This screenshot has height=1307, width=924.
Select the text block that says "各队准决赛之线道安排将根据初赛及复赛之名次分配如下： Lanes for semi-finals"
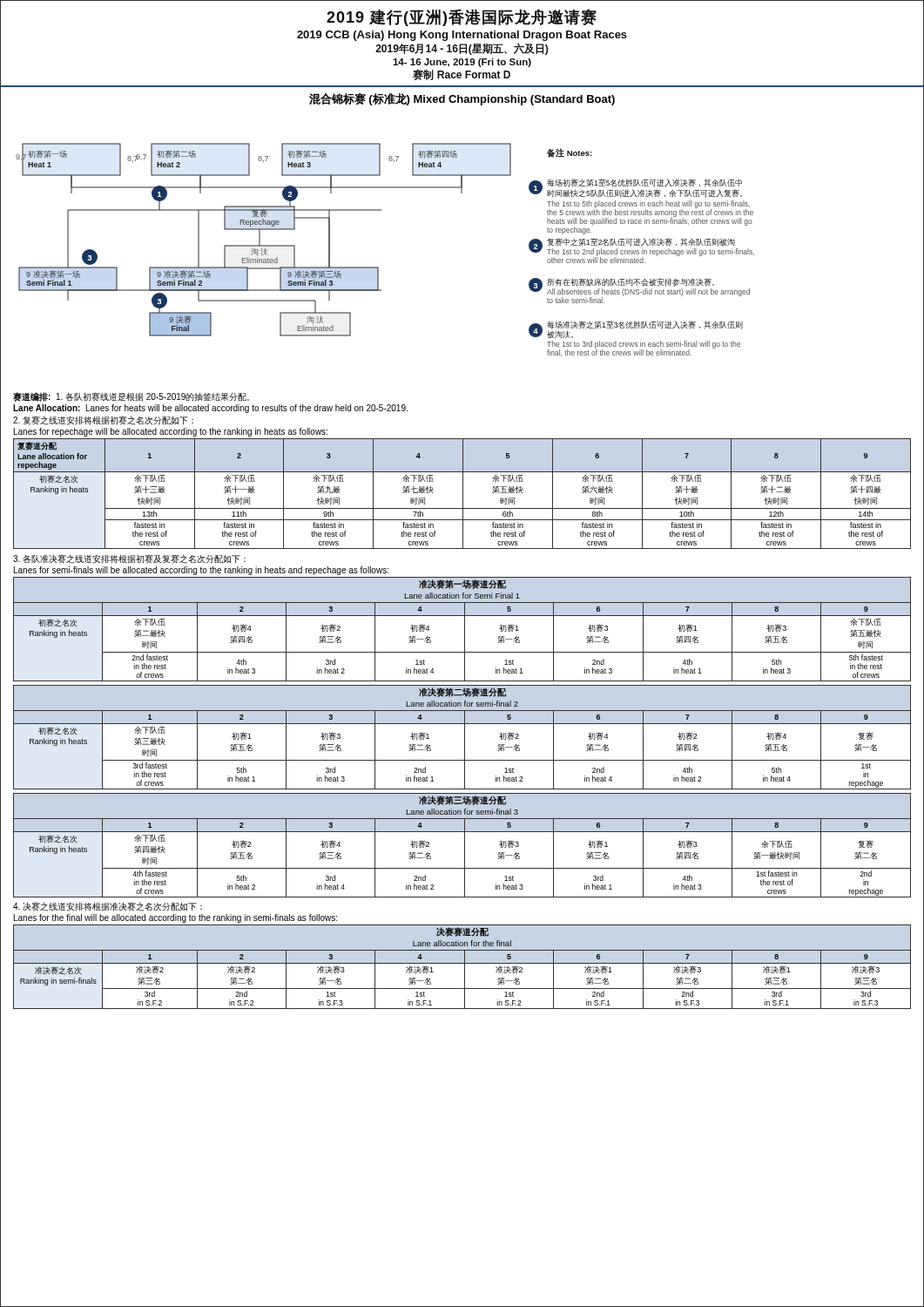point(201,565)
